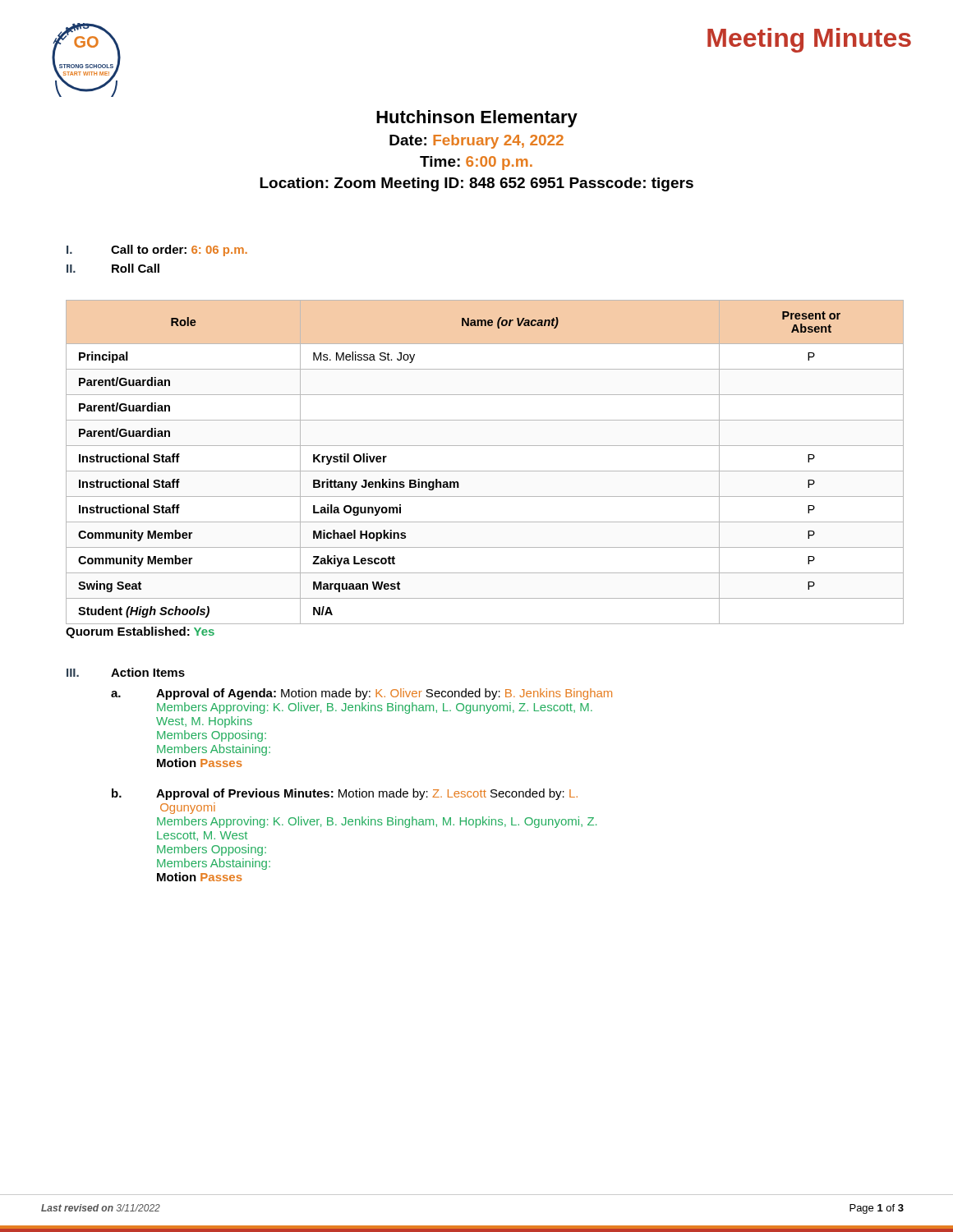Locate the table with the text "Michael Hopkins"
This screenshot has height=1232, width=953.
point(485,462)
